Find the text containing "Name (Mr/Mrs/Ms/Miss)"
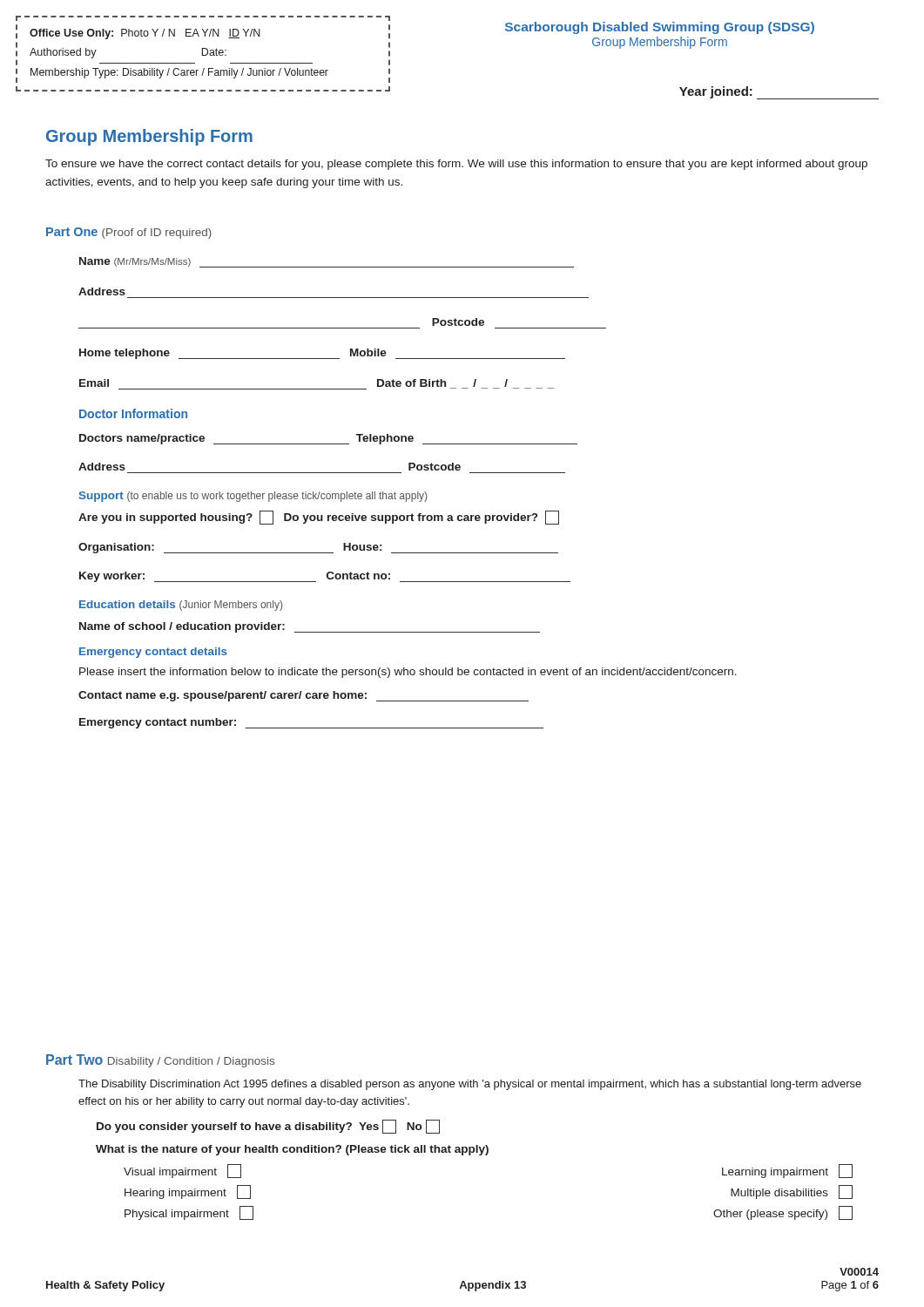 [x=326, y=261]
